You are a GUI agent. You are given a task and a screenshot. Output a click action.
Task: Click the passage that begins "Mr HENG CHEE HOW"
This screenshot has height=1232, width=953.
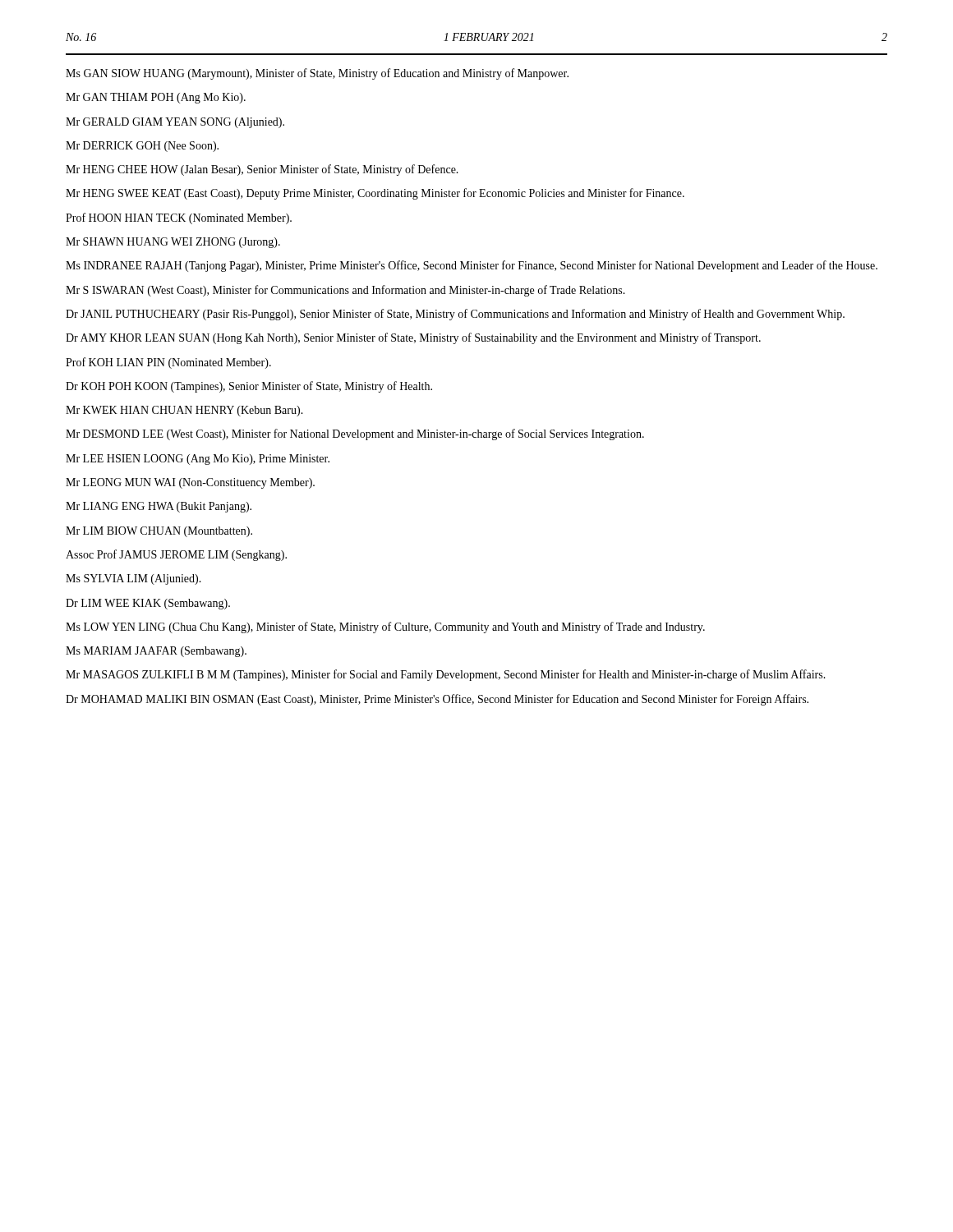(x=262, y=170)
